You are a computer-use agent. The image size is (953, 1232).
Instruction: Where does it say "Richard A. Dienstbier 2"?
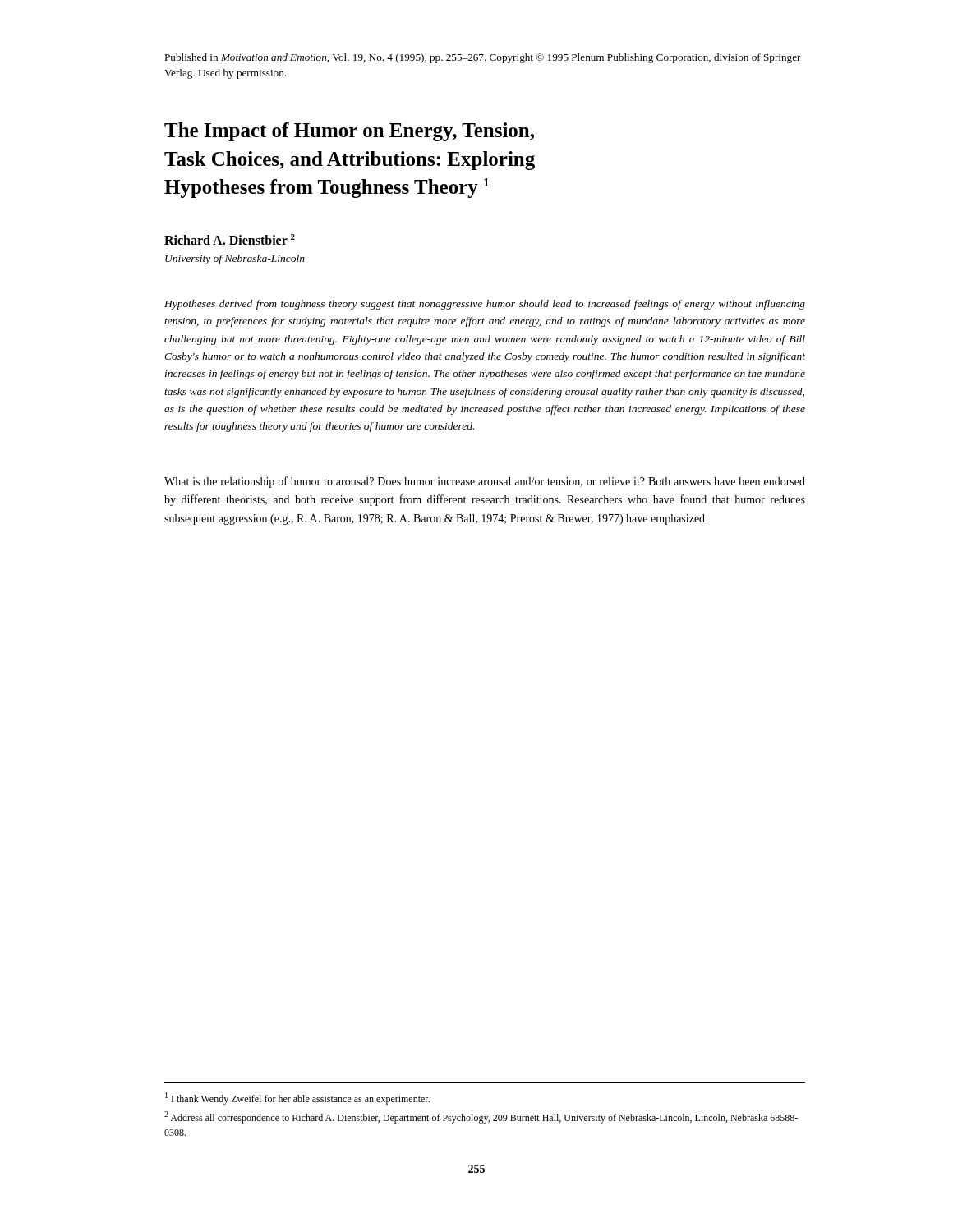tap(230, 239)
